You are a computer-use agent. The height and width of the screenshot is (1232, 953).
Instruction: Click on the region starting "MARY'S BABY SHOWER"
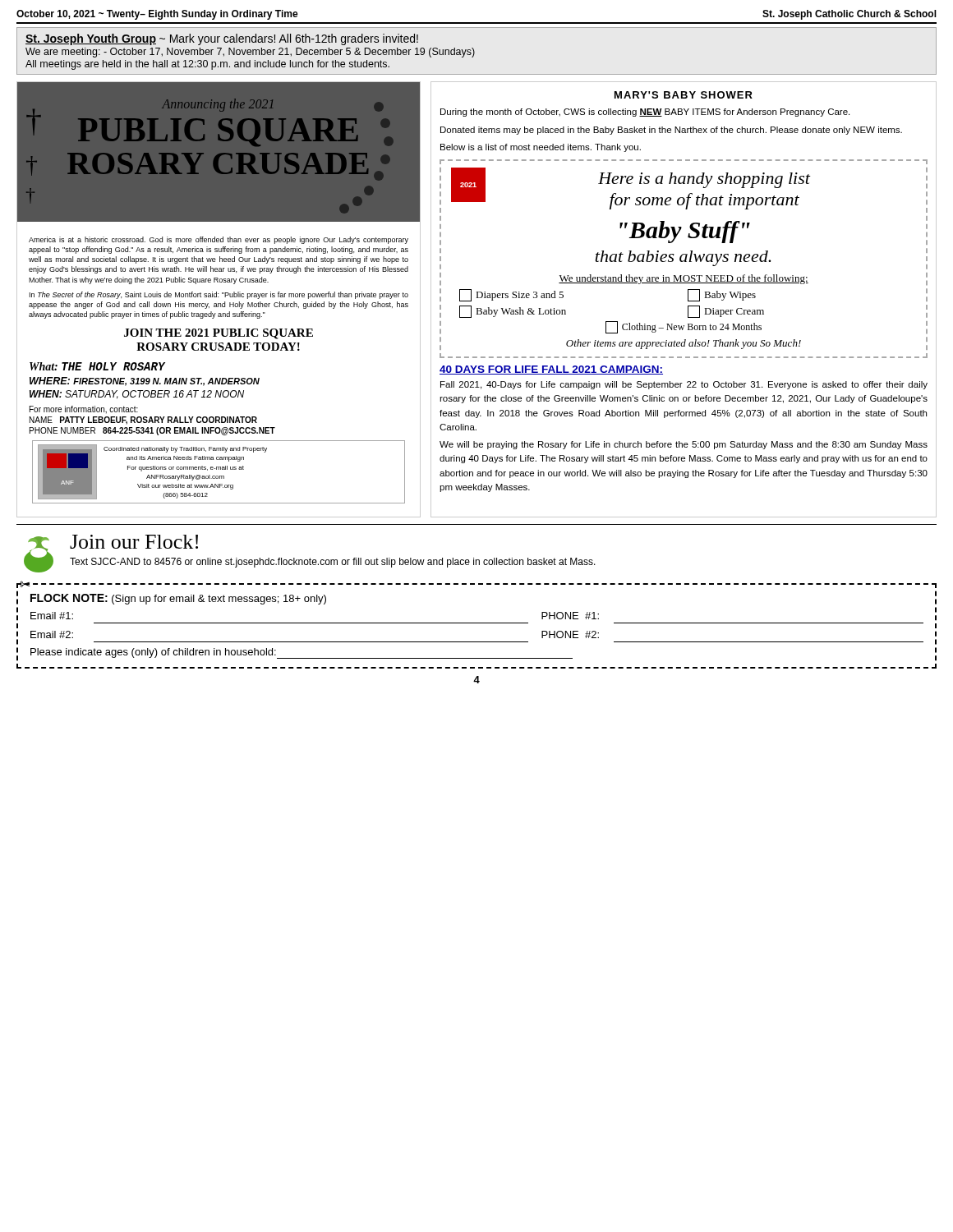click(684, 95)
